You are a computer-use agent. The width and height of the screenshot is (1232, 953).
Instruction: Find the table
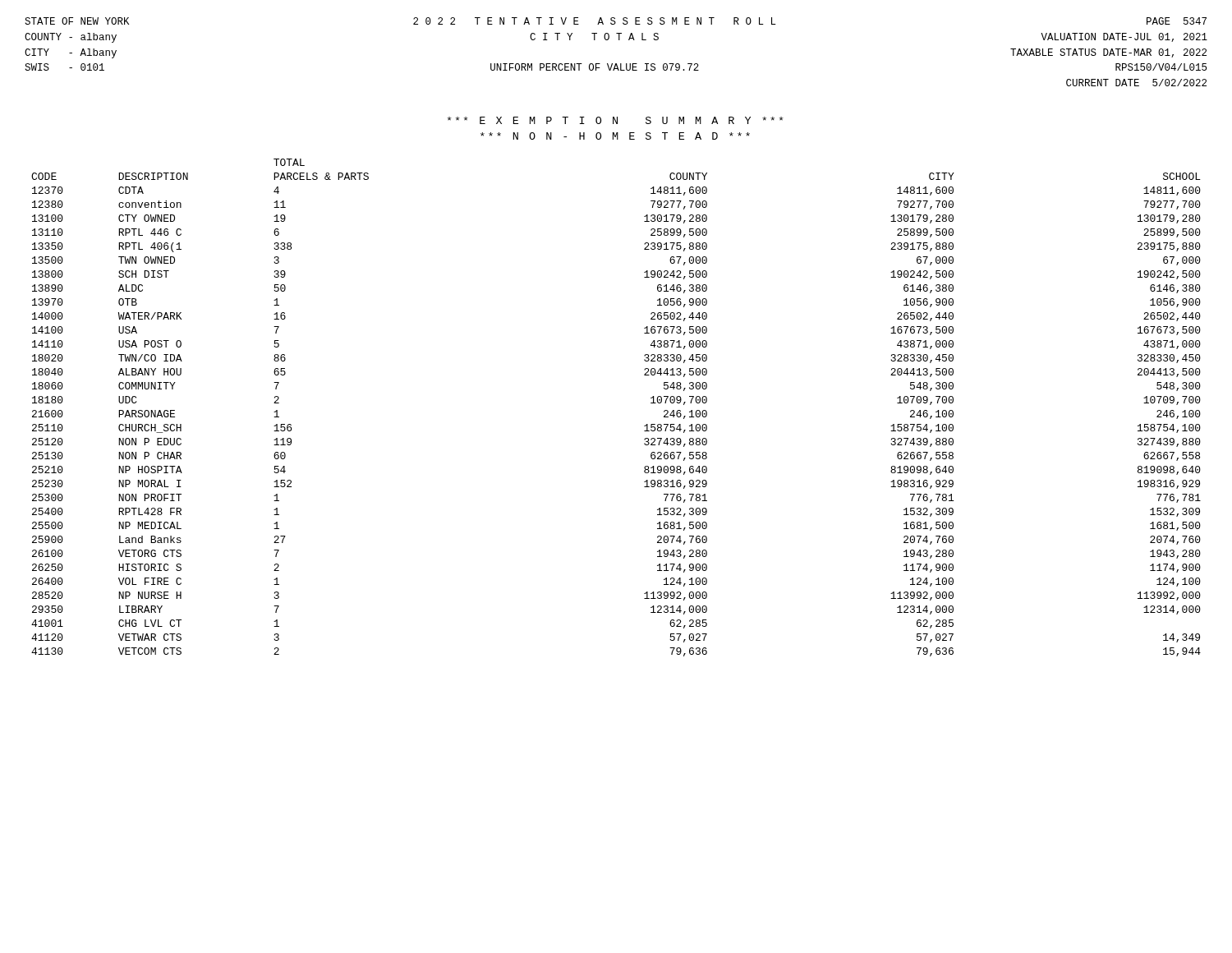pyautogui.click(x=616, y=407)
